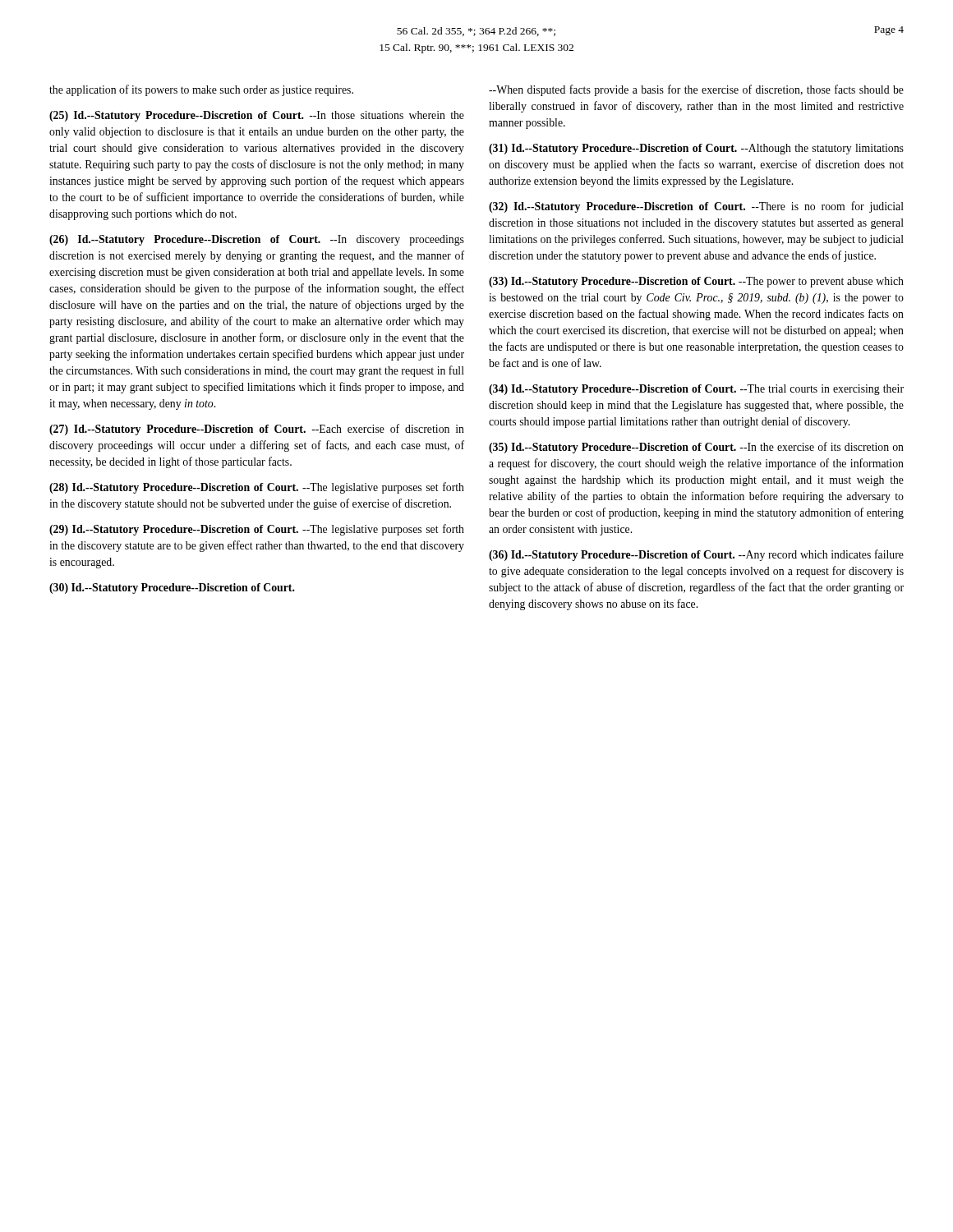The width and height of the screenshot is (953, 1232).
Task: Find the block on this page that starts "(33) Id.--Statutory Procedure--Discretion of Court."
Action: [696, 322]
